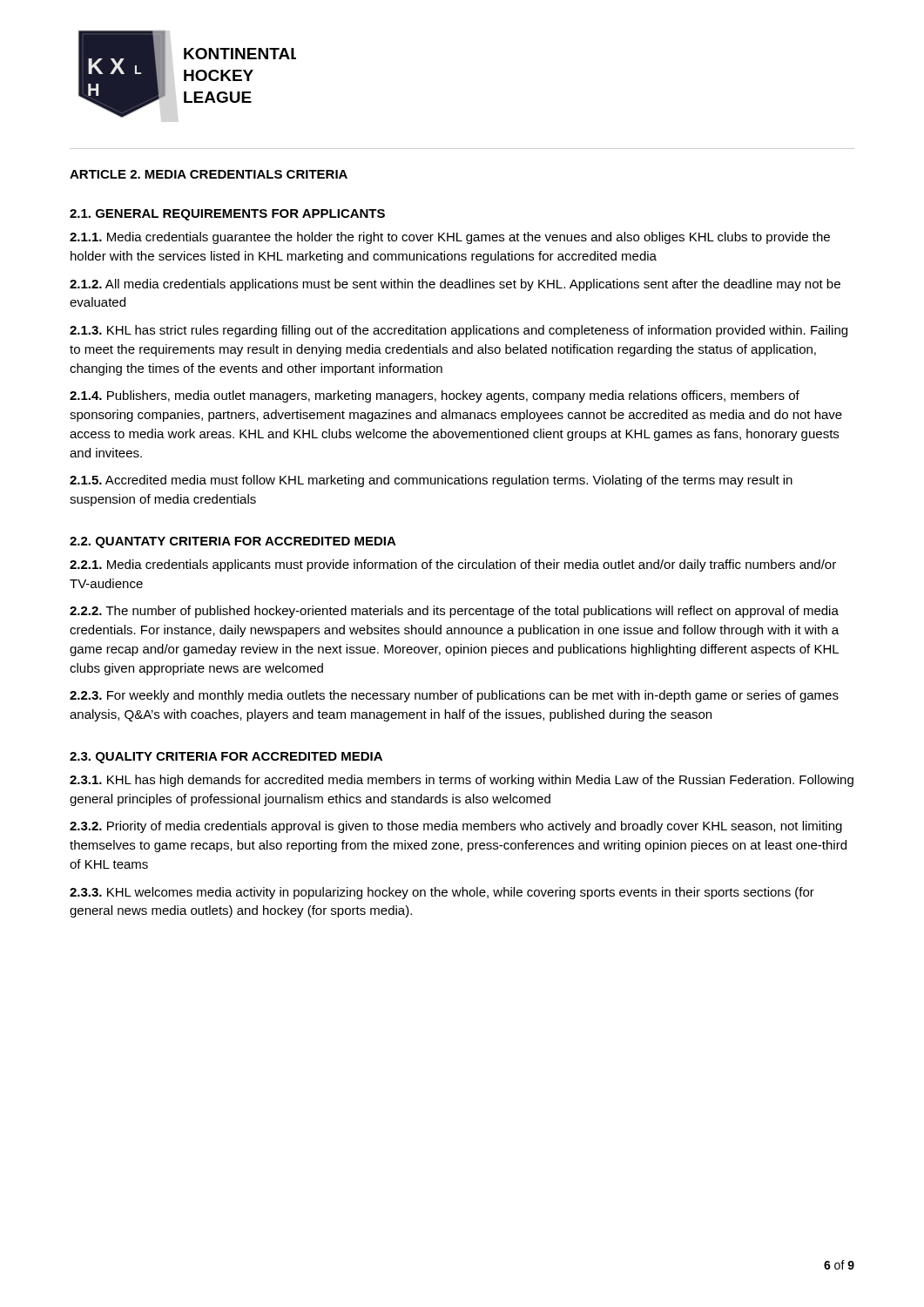Locate the region starting "3.3. KHL welcomes media"
The height and width of the screenshot is (1307, 924).
click(442, 901)
